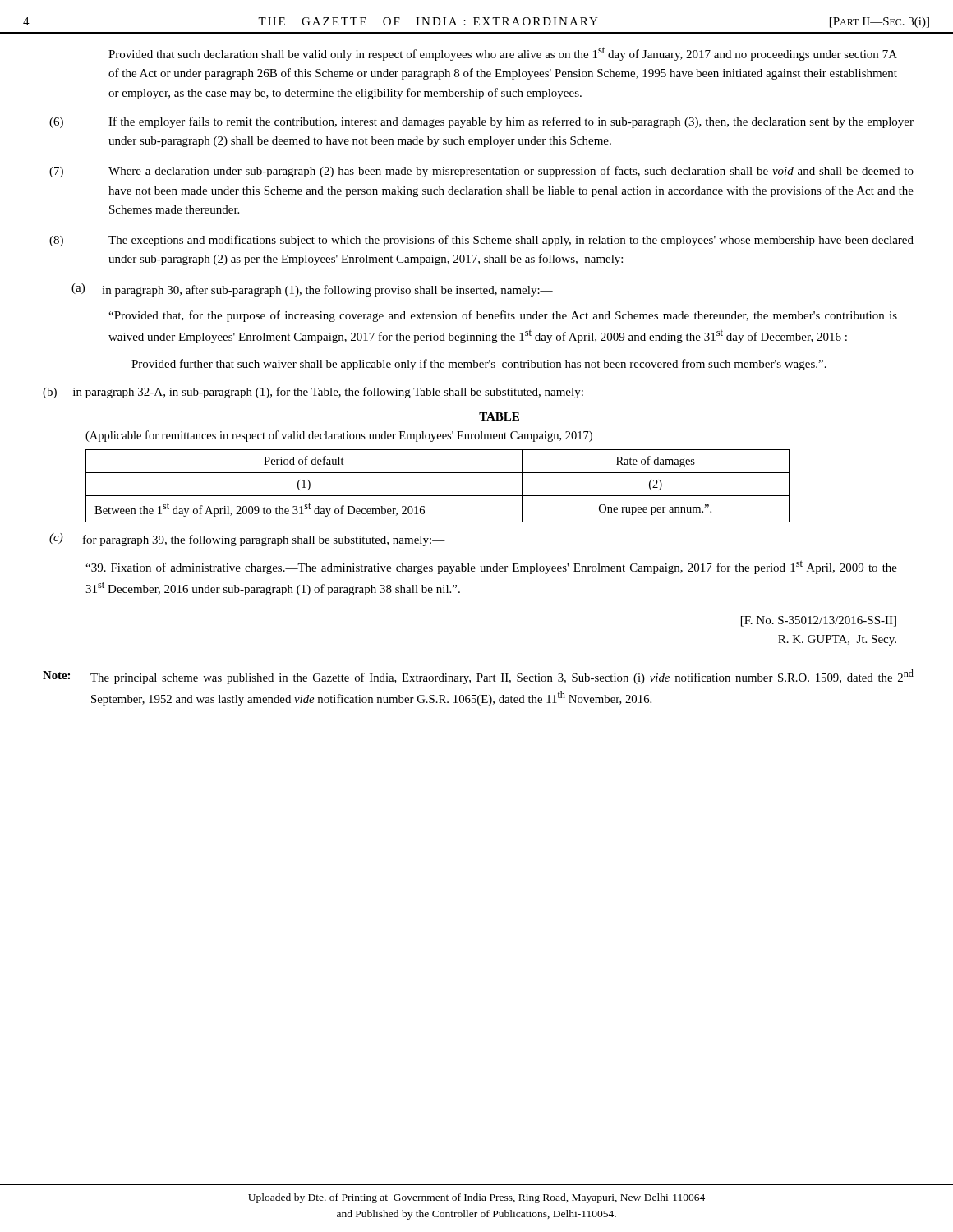The image size is (953, 1232).
Task: Click the passage that begins "Provided that such declaration shall be valid"
Action: click(x=503, y=72)
